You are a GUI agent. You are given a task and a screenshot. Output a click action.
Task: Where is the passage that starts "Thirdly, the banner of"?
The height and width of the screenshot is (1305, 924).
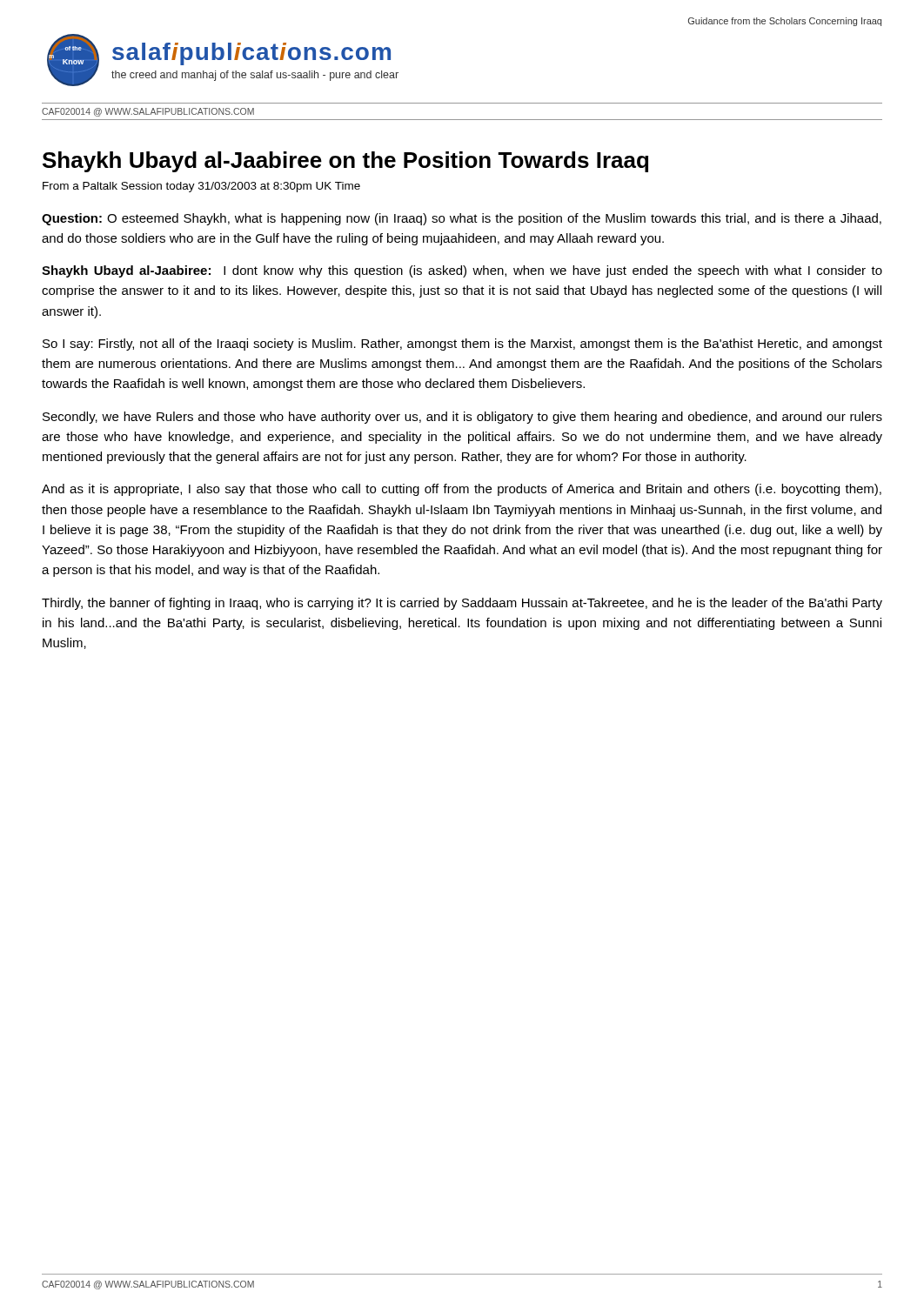point(462,622)
